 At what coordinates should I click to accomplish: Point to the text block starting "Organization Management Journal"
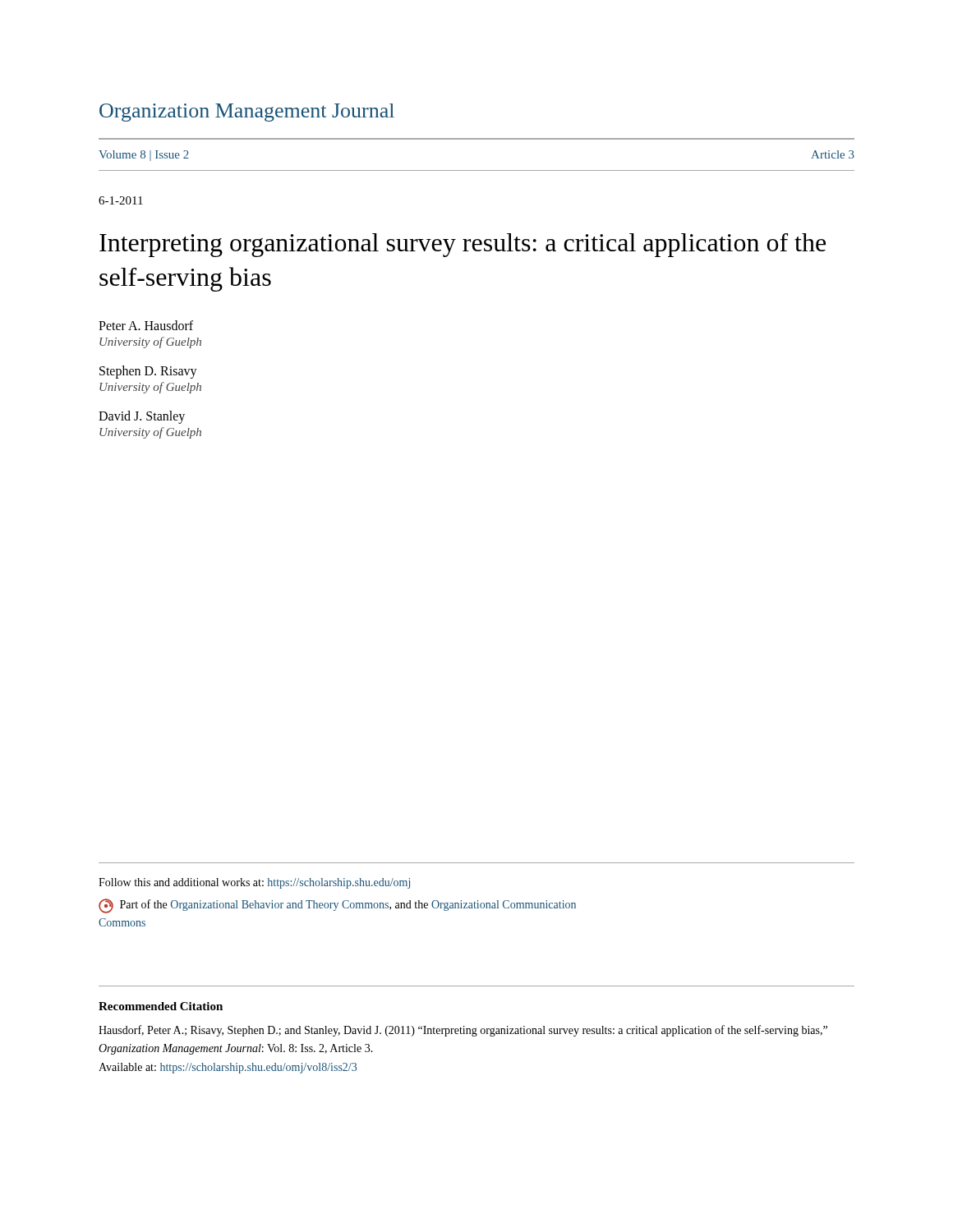coord(247,113)
